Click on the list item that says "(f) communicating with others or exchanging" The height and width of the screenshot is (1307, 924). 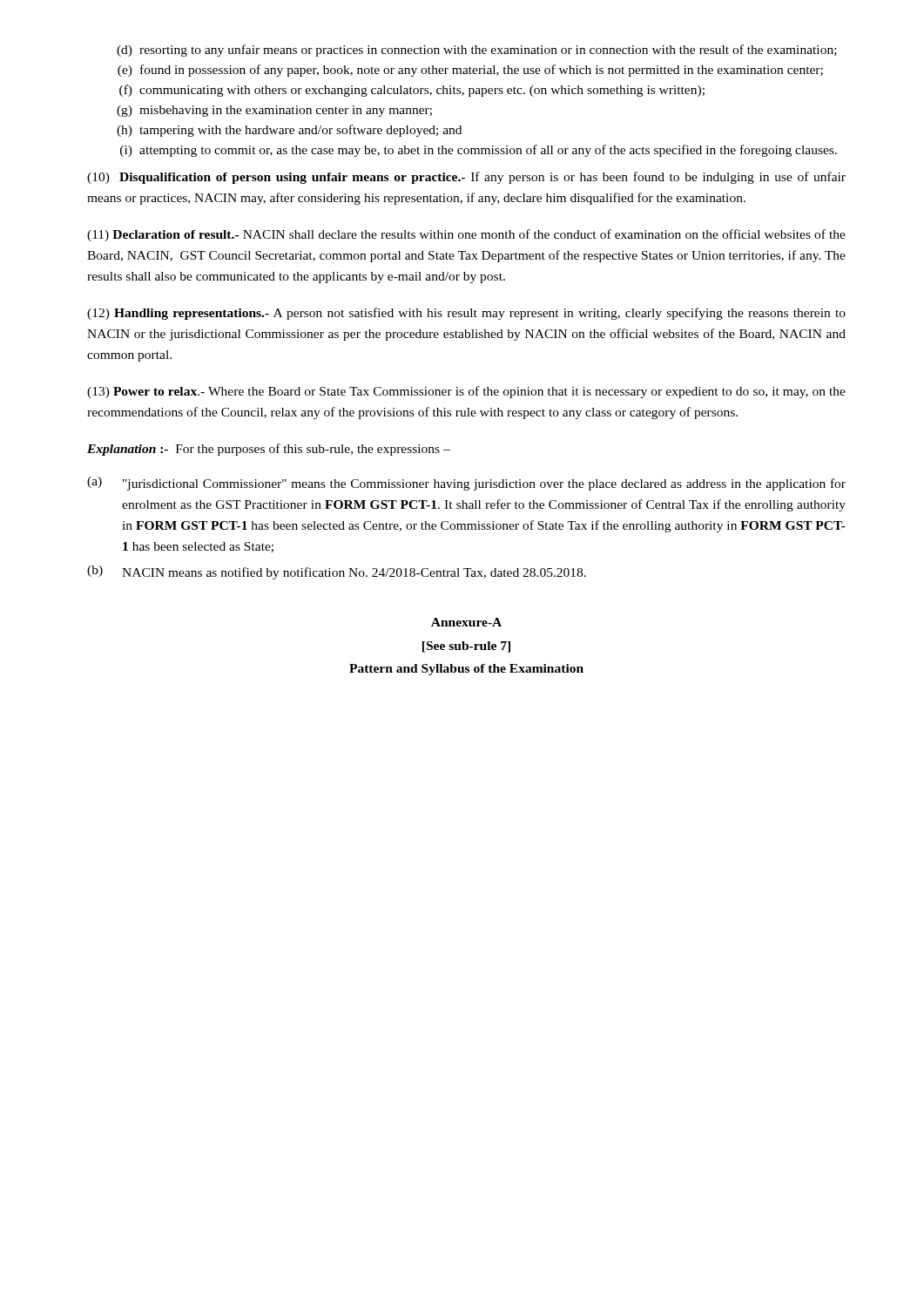pos(466,90)
